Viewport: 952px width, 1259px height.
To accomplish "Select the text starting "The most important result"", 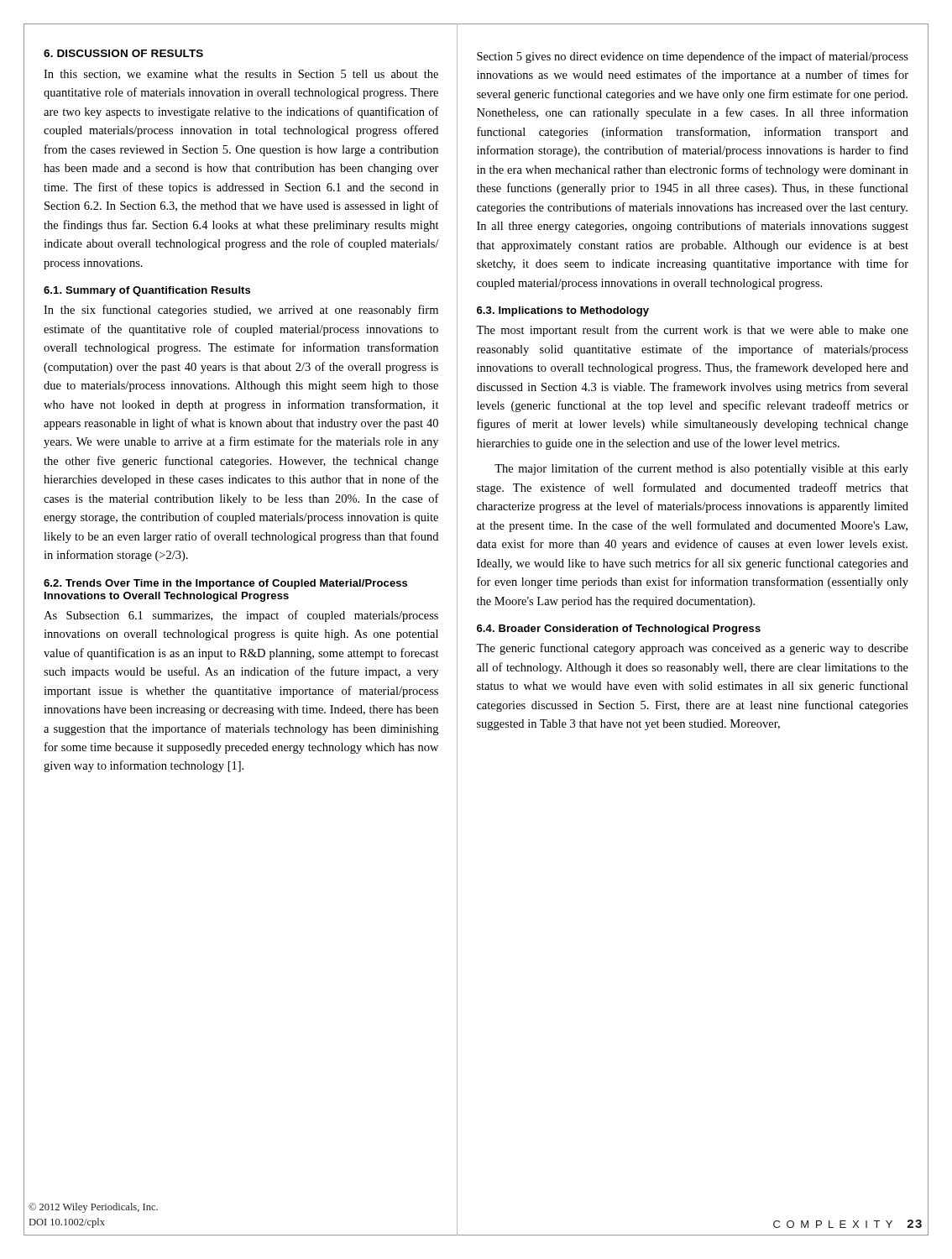I will (x=692, y=466).
